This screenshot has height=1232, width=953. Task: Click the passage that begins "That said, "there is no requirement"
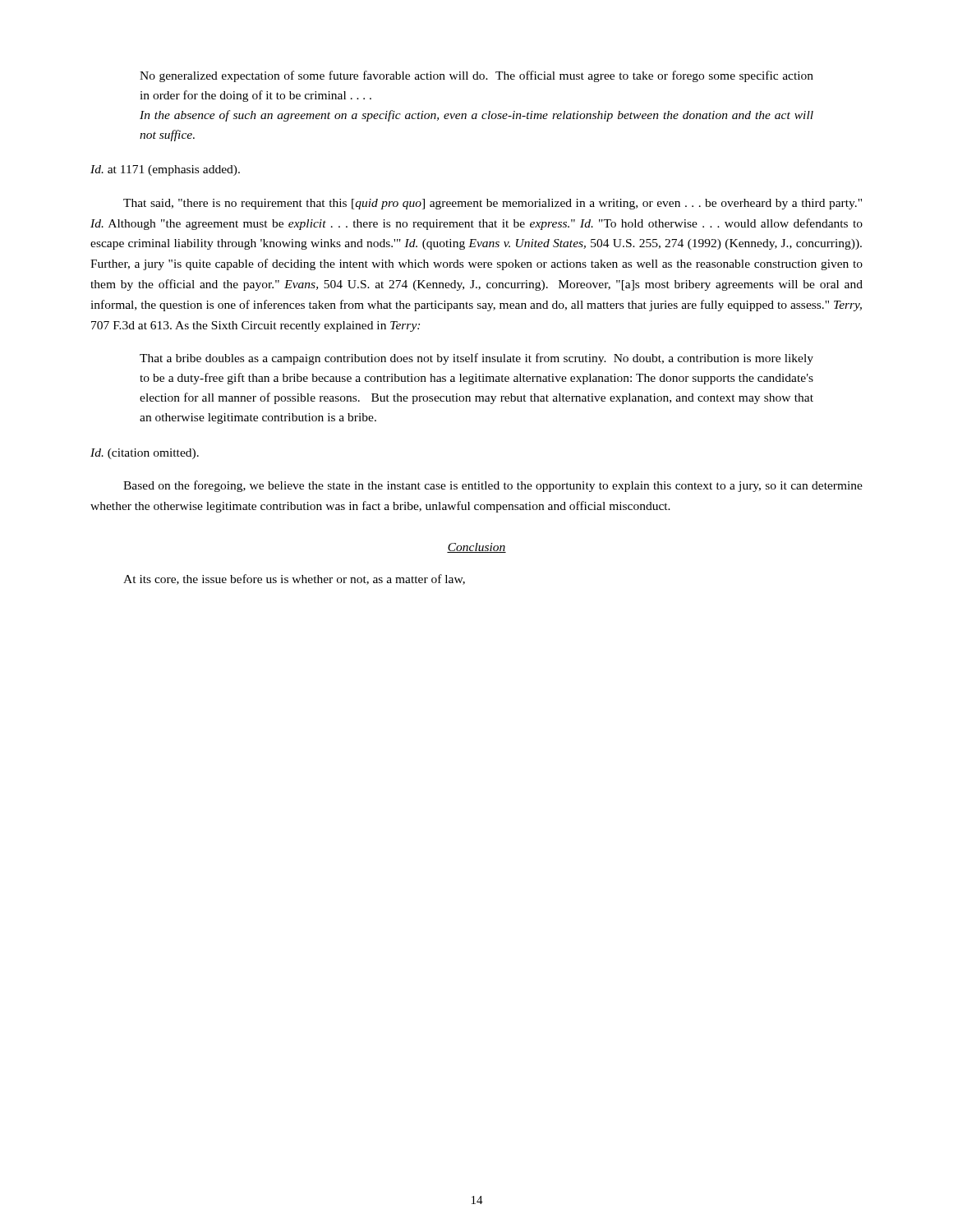(x=476, y=264)
